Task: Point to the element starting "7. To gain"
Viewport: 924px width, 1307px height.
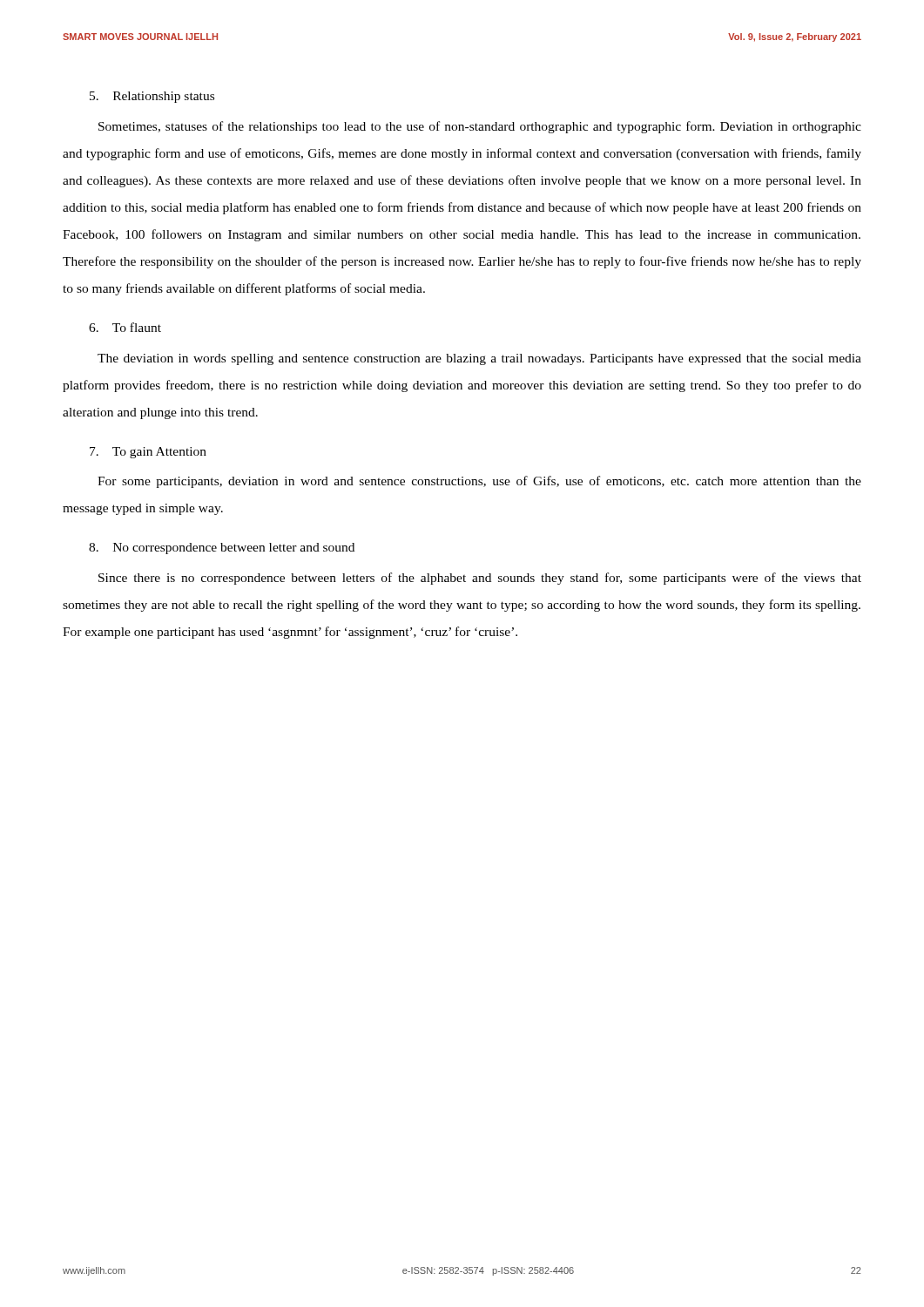Action: (x=148, y=451)
